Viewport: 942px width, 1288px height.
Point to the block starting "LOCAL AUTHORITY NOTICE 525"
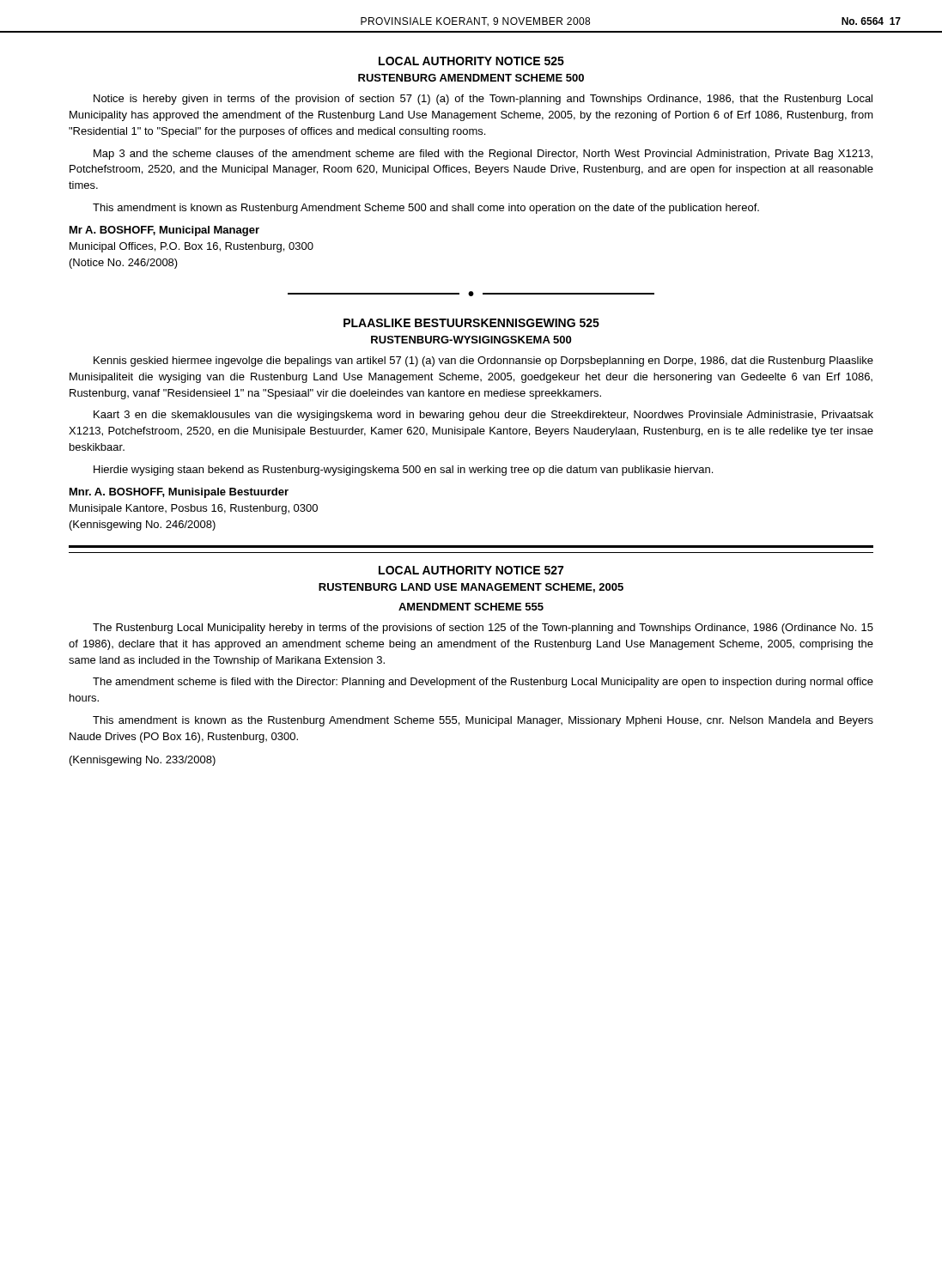471,61
